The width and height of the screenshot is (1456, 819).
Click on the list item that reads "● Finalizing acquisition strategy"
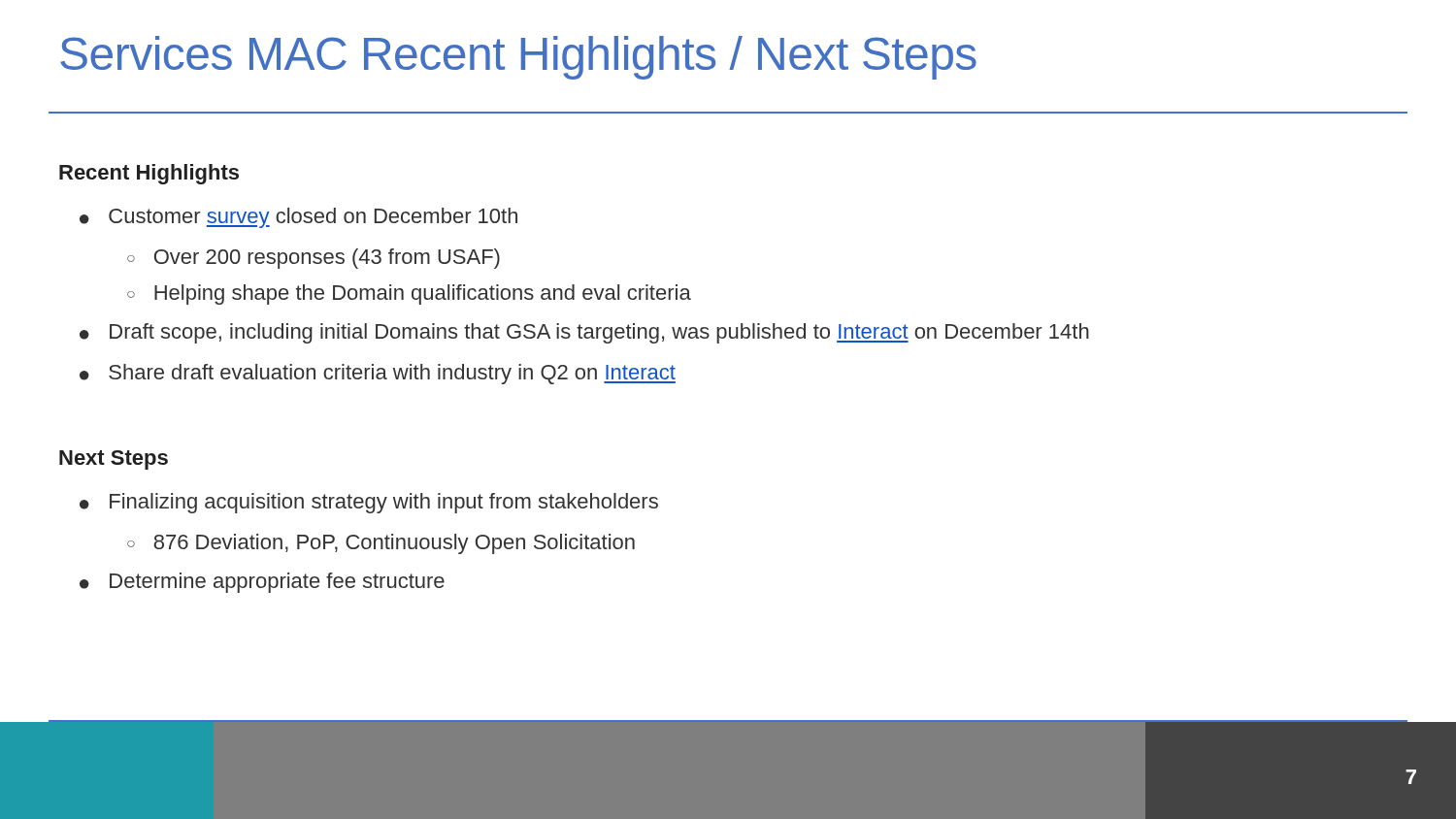(369, 503)
